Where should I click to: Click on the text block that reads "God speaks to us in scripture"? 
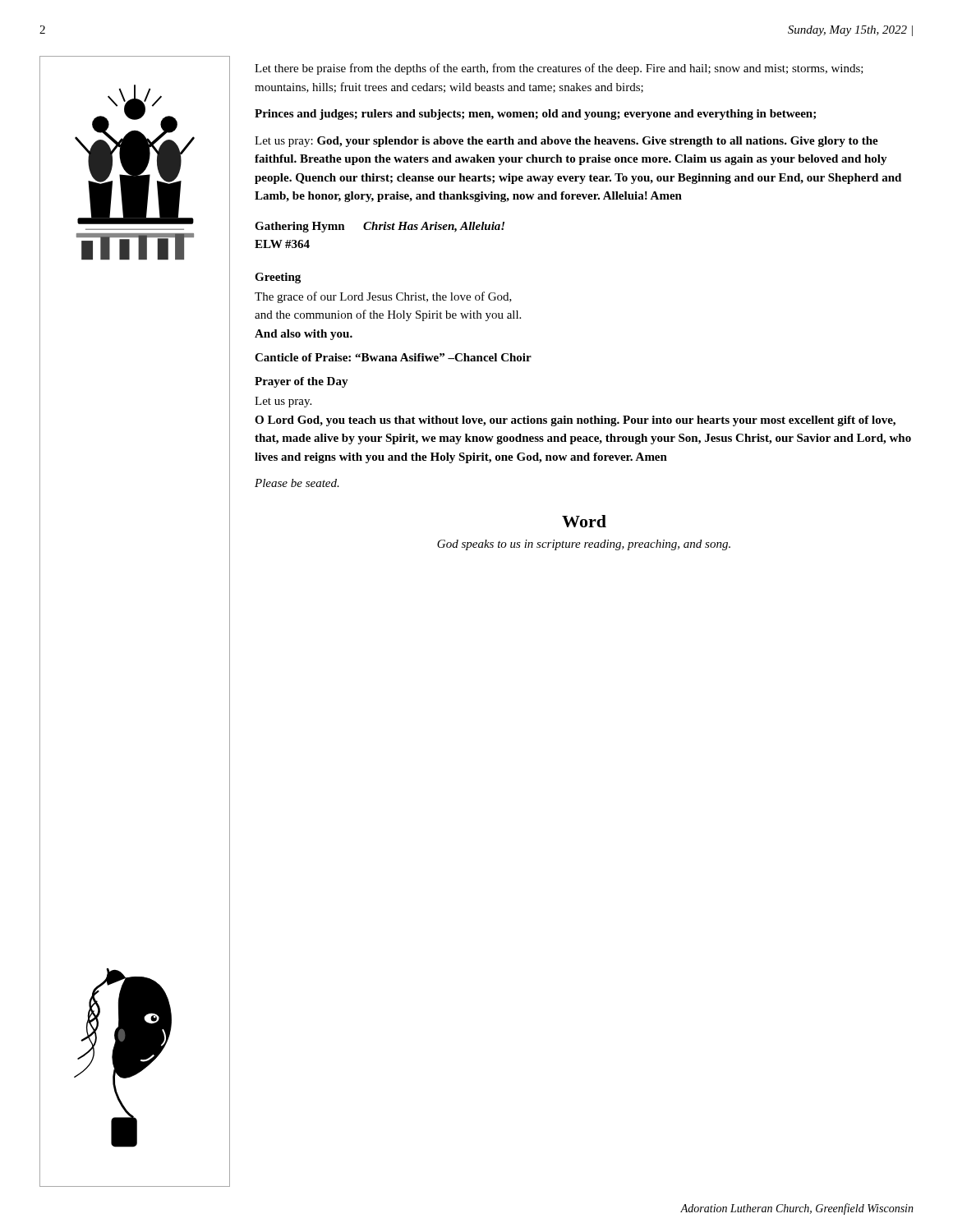coord(584,543)
